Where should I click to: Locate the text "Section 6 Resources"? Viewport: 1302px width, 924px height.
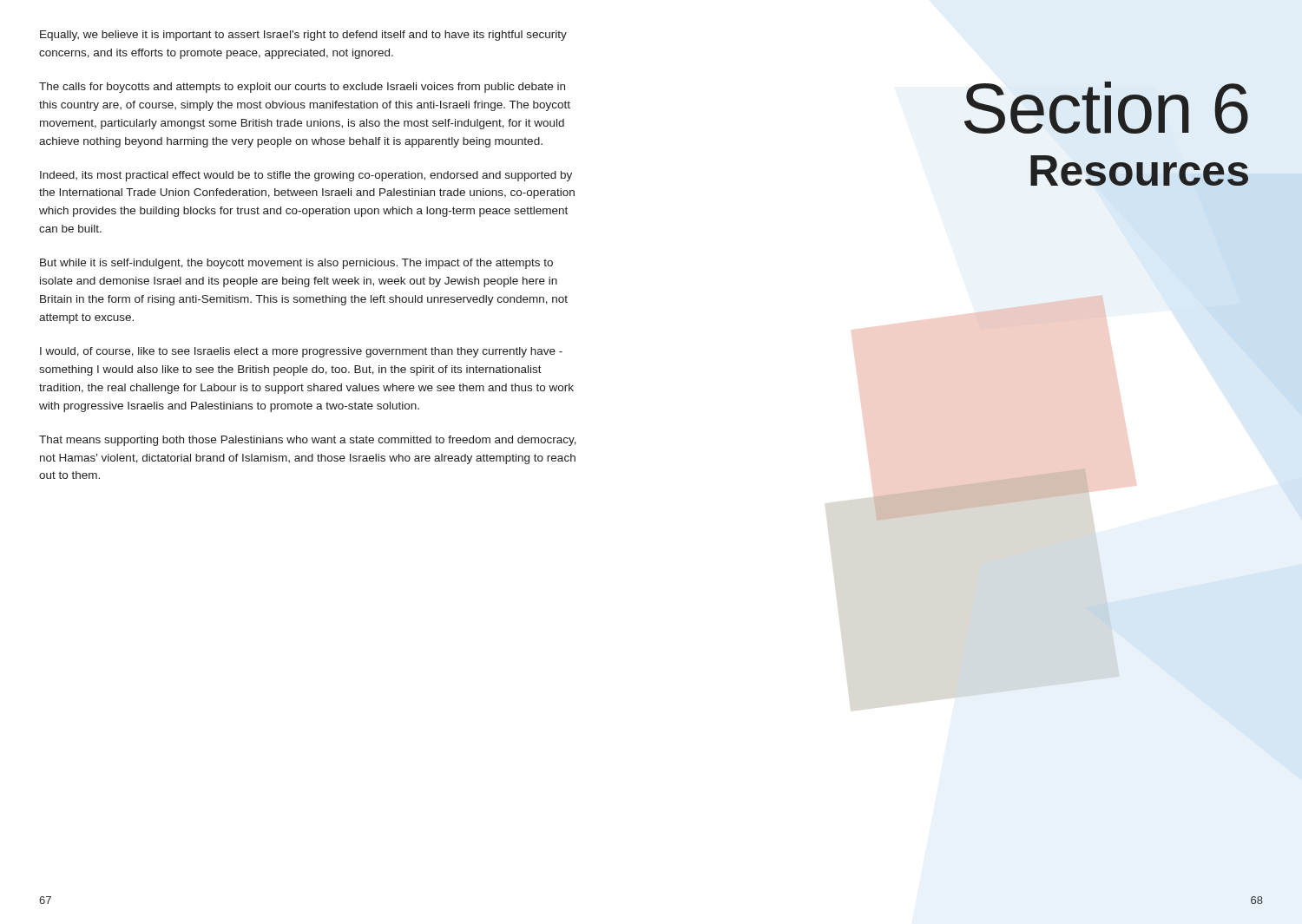pos(1105,132)
